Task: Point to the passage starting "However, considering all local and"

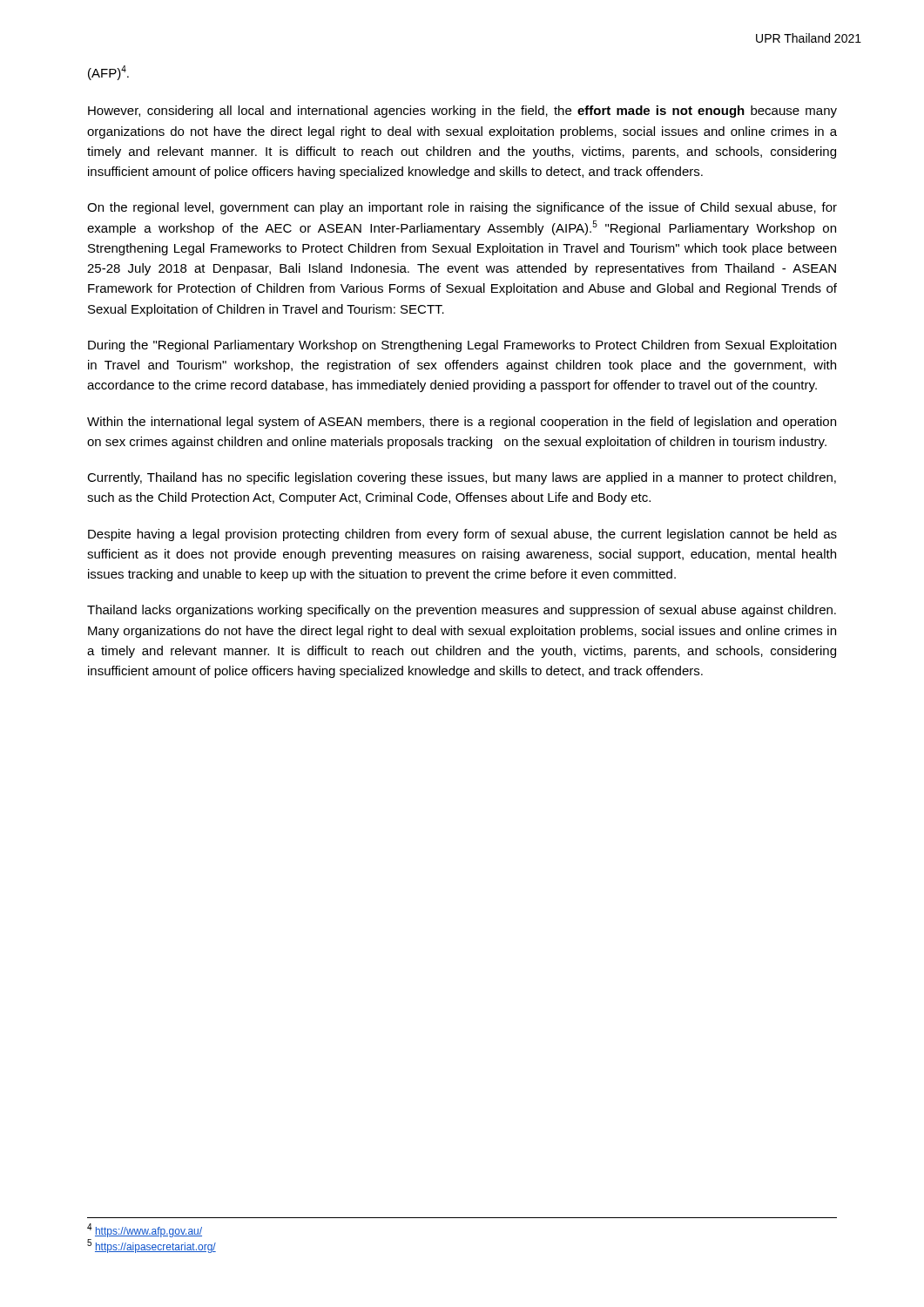Action: pos(462,141)
